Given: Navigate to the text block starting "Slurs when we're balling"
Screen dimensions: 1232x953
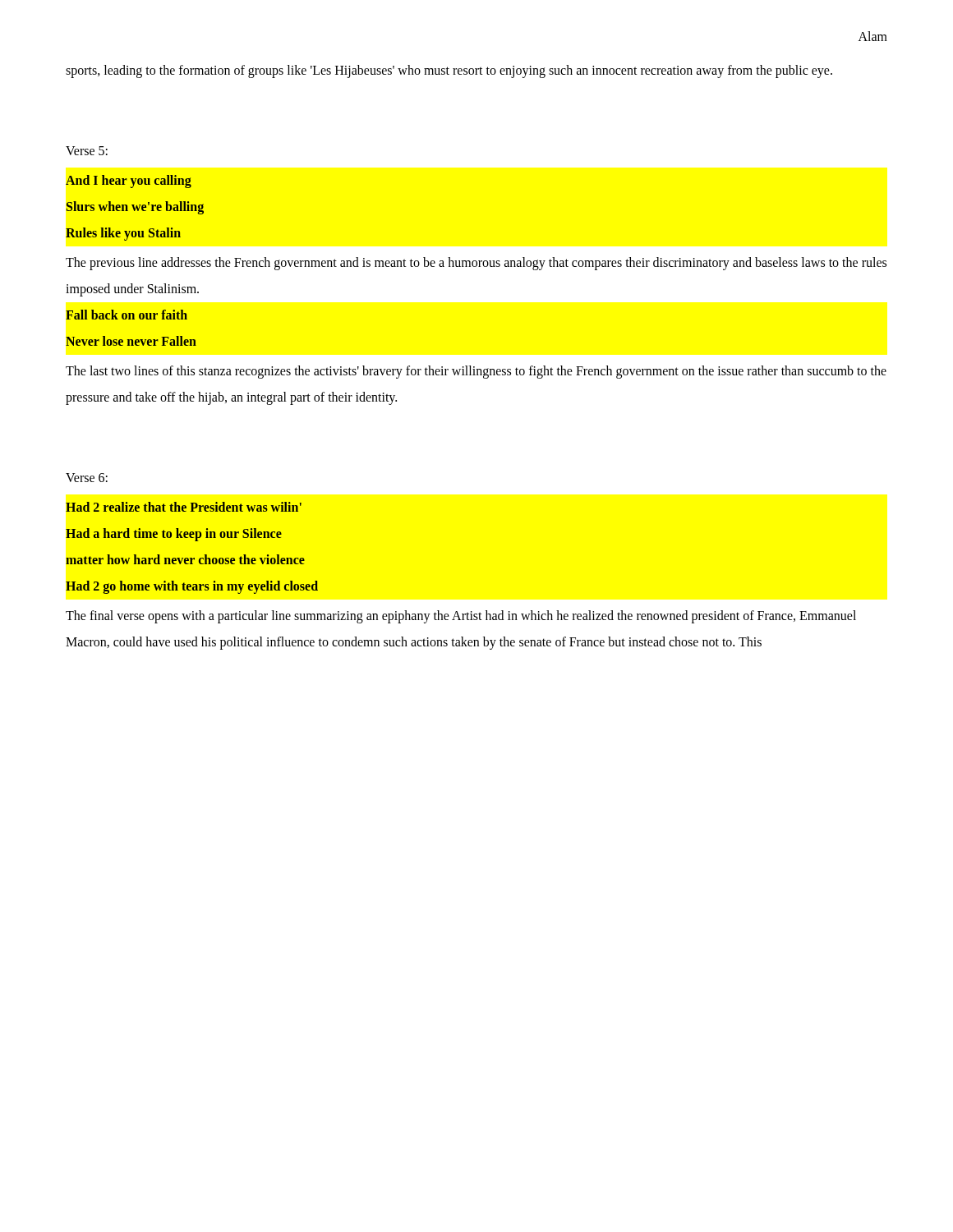Looking at the screenshot, I should click(x=135, y=208).
